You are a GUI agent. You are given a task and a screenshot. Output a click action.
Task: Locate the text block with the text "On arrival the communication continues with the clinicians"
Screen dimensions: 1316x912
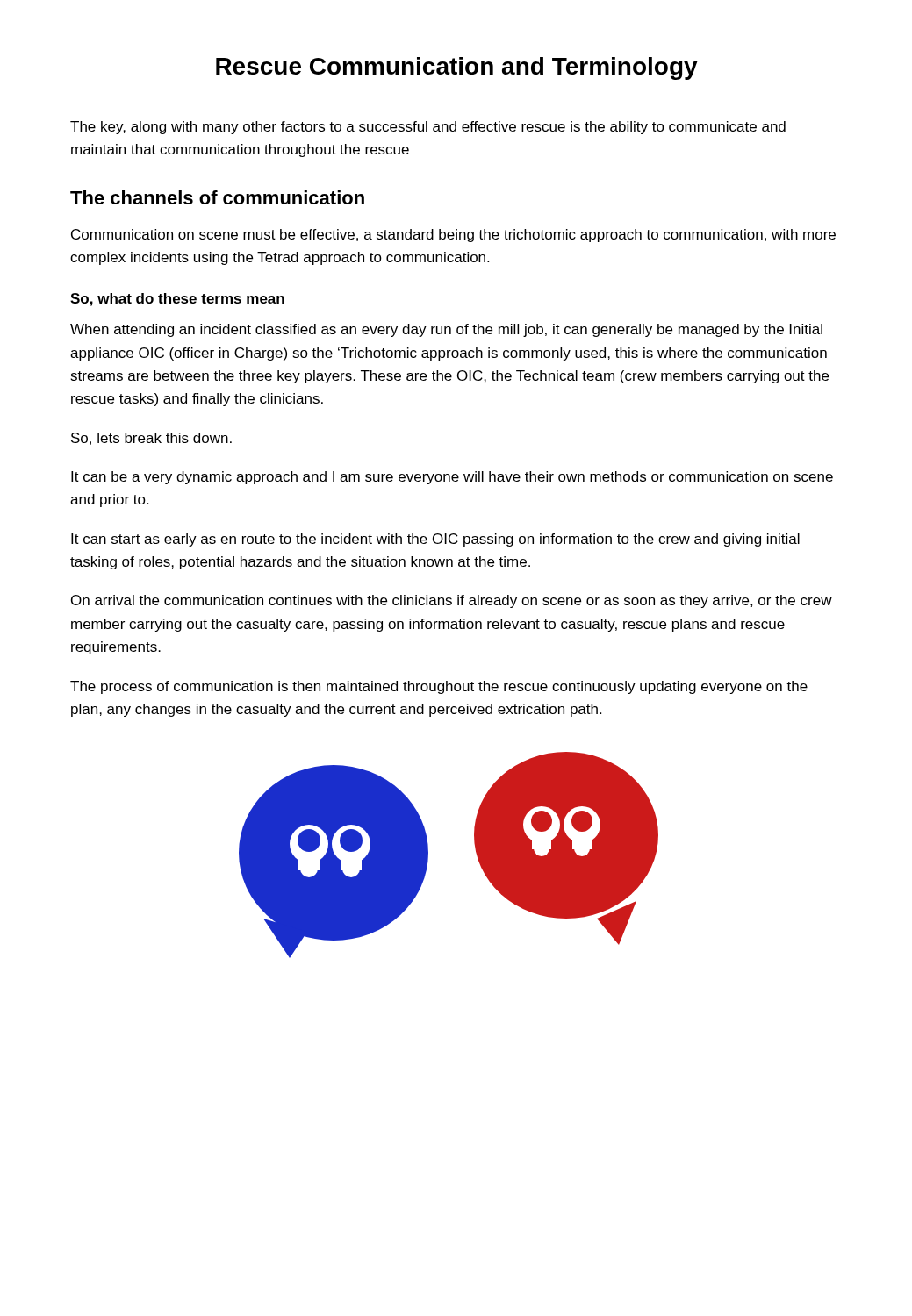[456, 625]
